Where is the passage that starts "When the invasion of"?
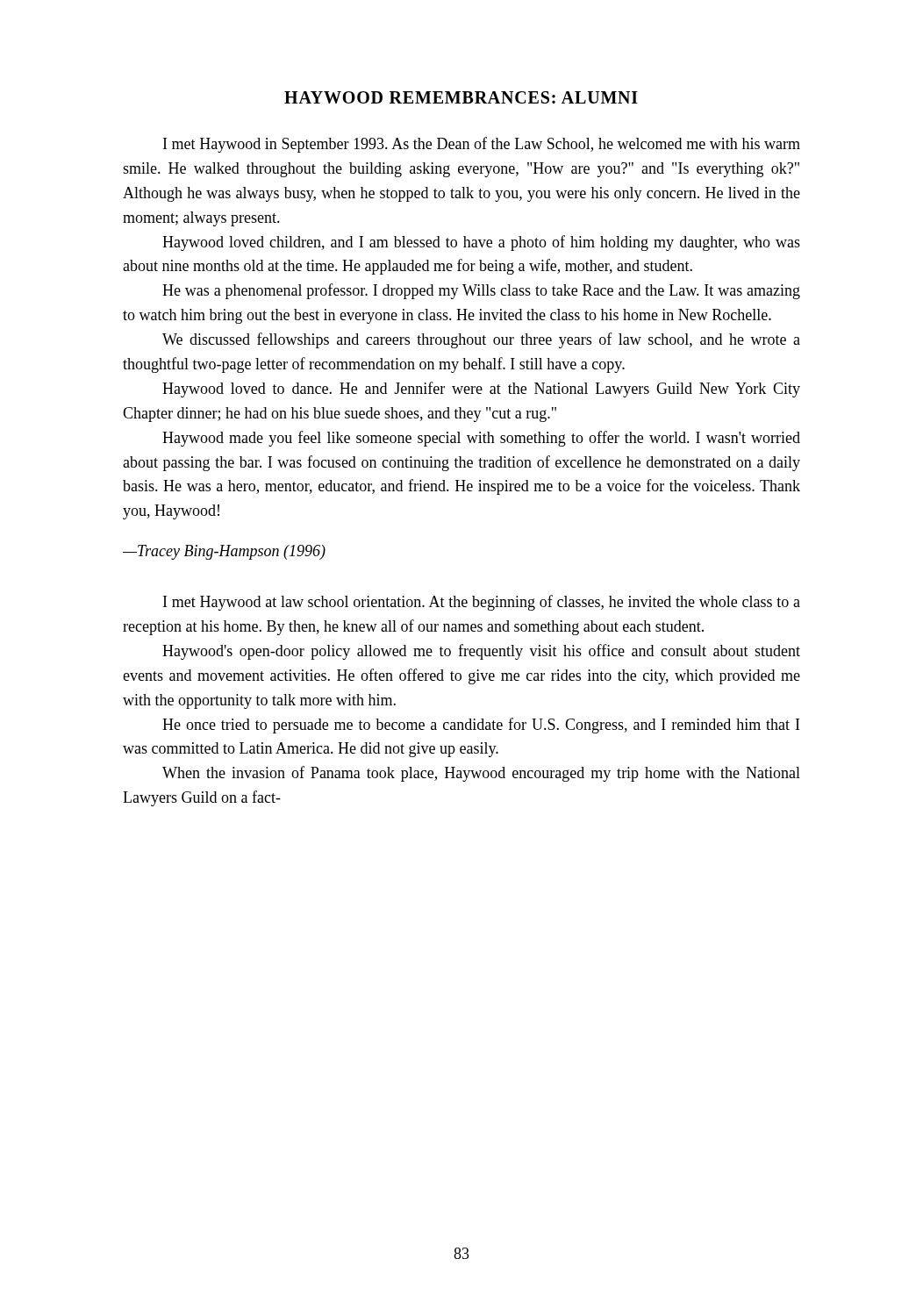This screenshot has height=1316, width=923. pyautogui.click(x=462, y=786)
